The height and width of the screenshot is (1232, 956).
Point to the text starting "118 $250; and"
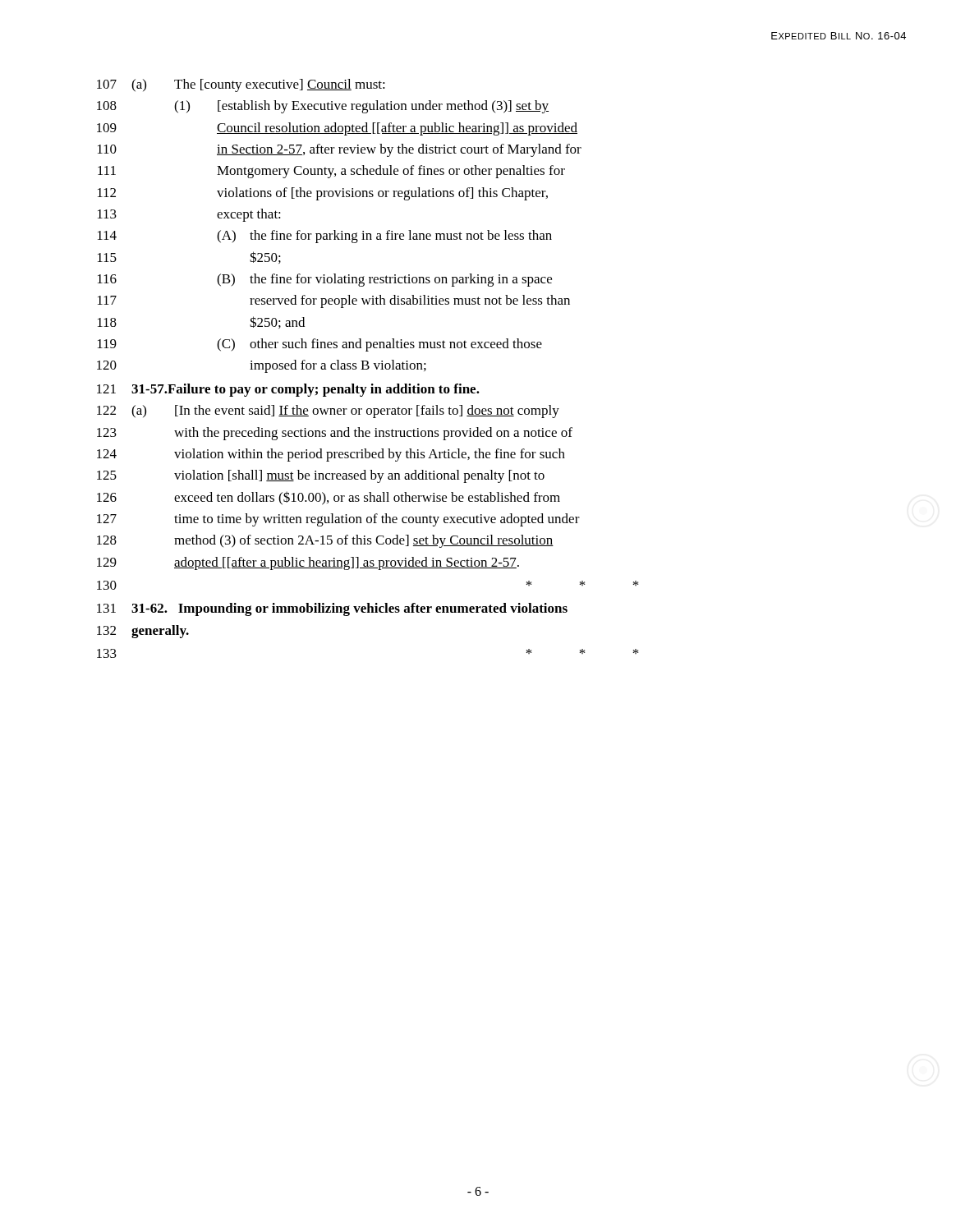[x=106, y=322]
